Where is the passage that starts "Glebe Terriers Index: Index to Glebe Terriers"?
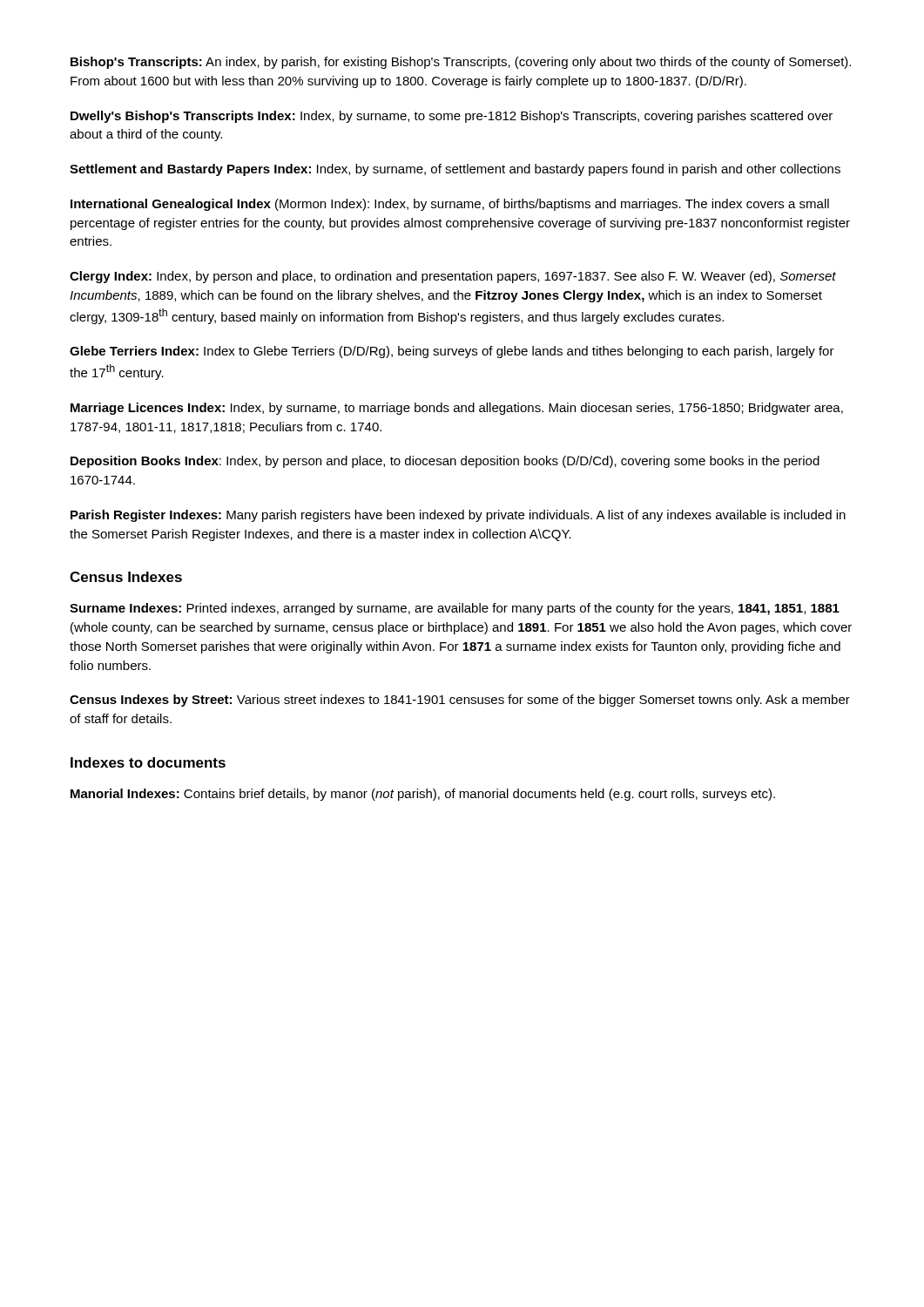Screen dimensions: 1307x924 coord(452,362)
